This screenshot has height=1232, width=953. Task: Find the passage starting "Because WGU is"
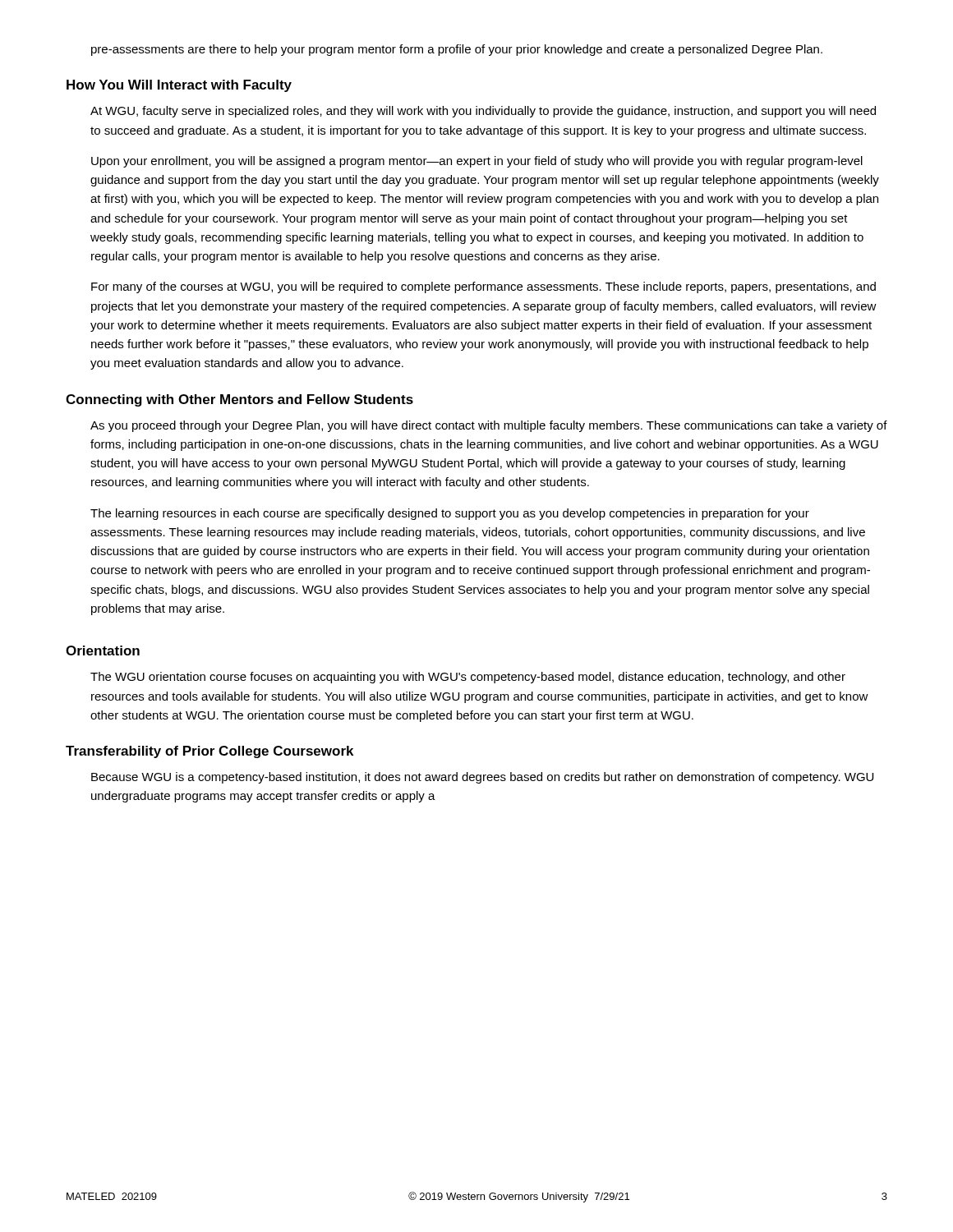(x=482, y=786)
